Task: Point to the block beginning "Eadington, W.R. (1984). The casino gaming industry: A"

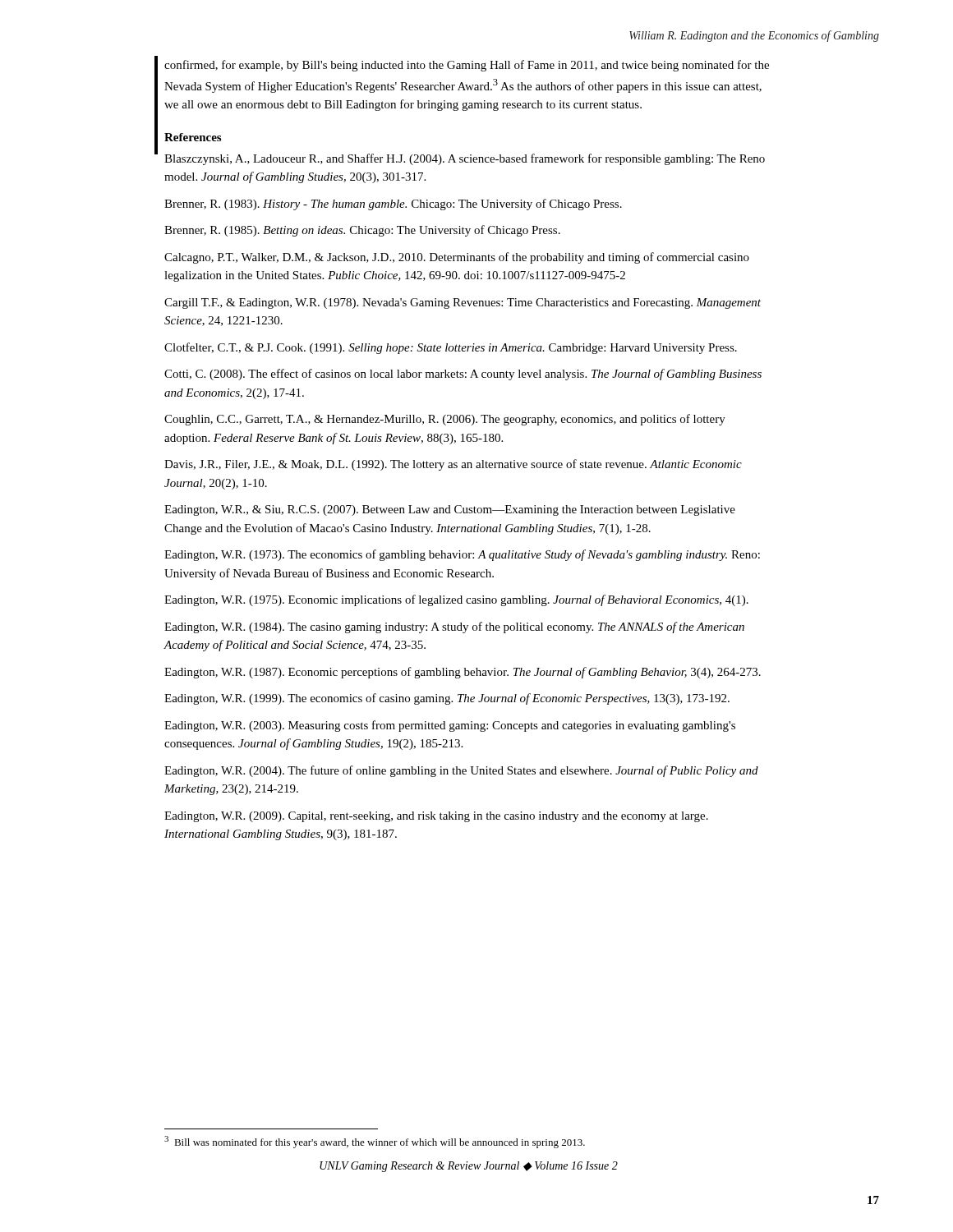Action: tap(455, 636)
